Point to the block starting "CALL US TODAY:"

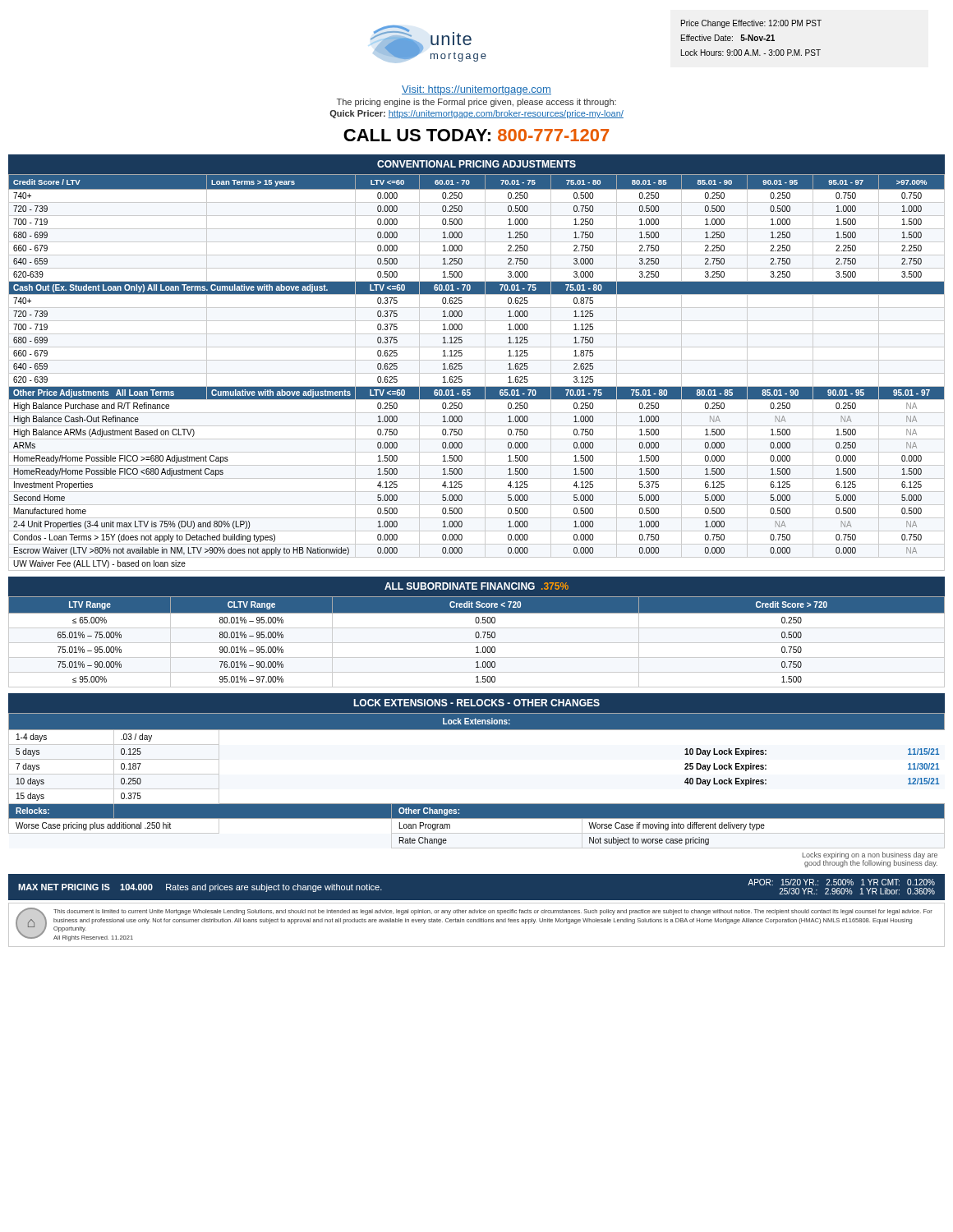click(476, 135)
